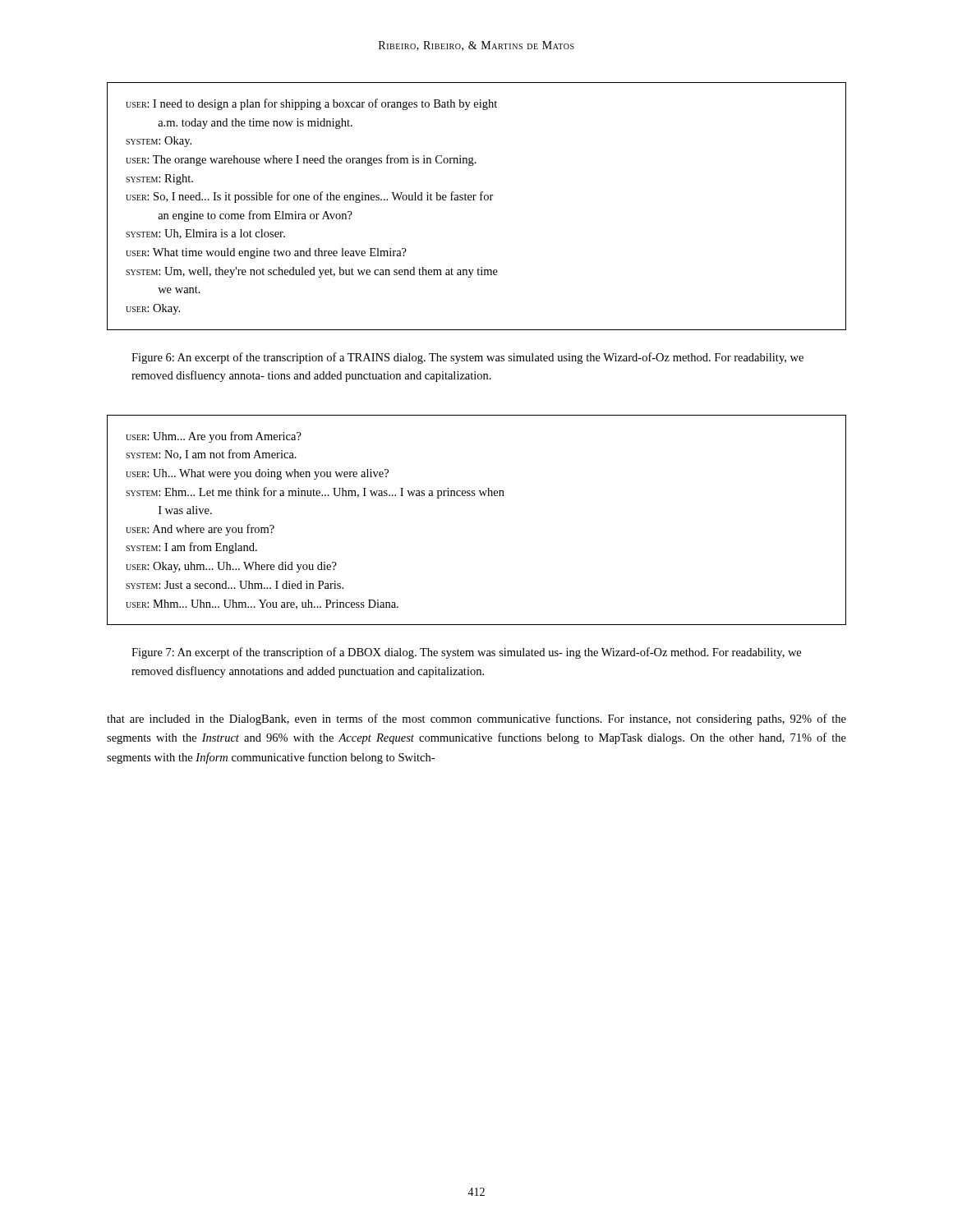Locate the caption that reads "Figure 7: An excerpt of the transcription of"
Viewport: 953px width, 1232px height.
pos(467,662)
